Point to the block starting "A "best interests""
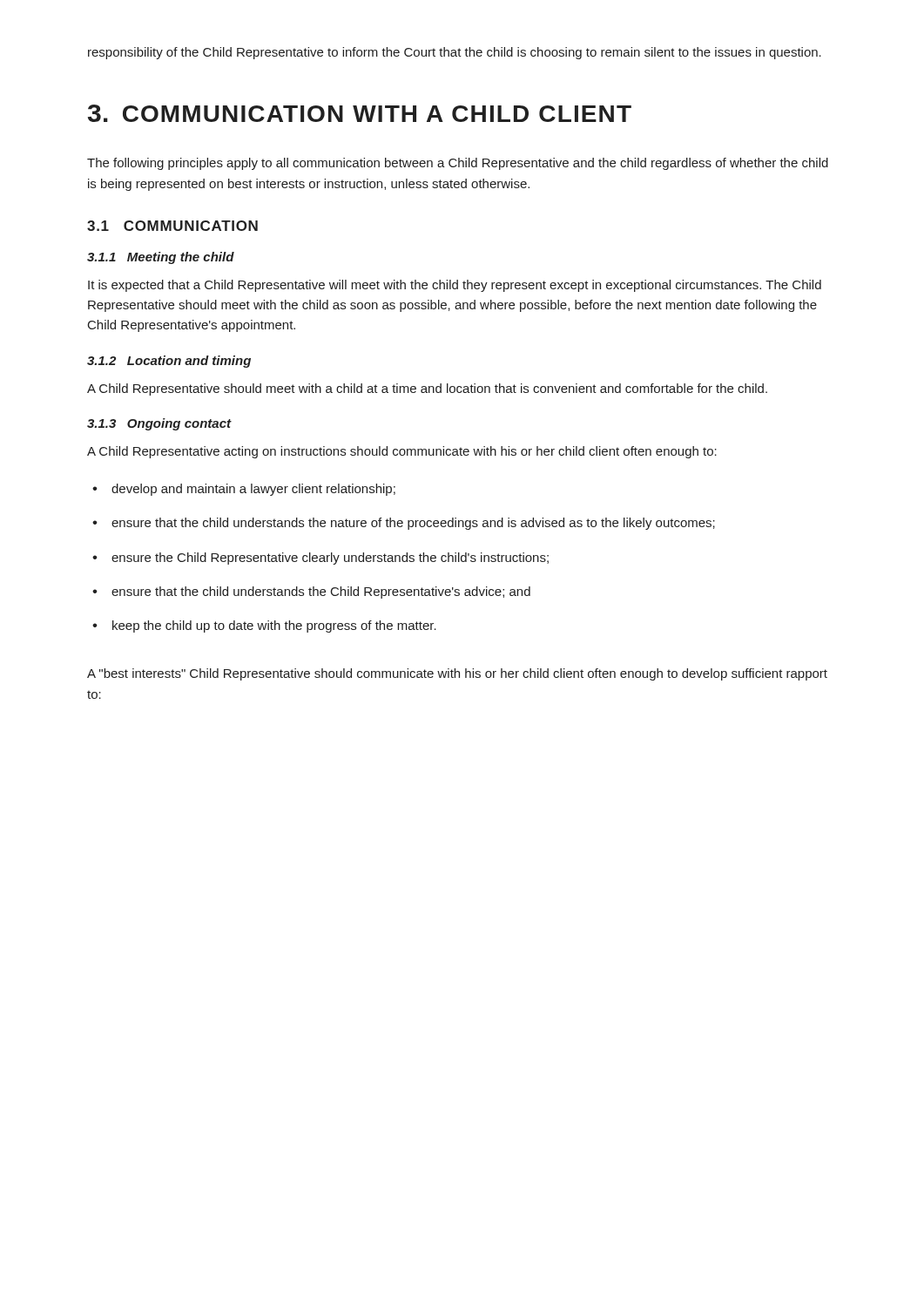This screenshot has width=924, height=1307. pos(457,683)
